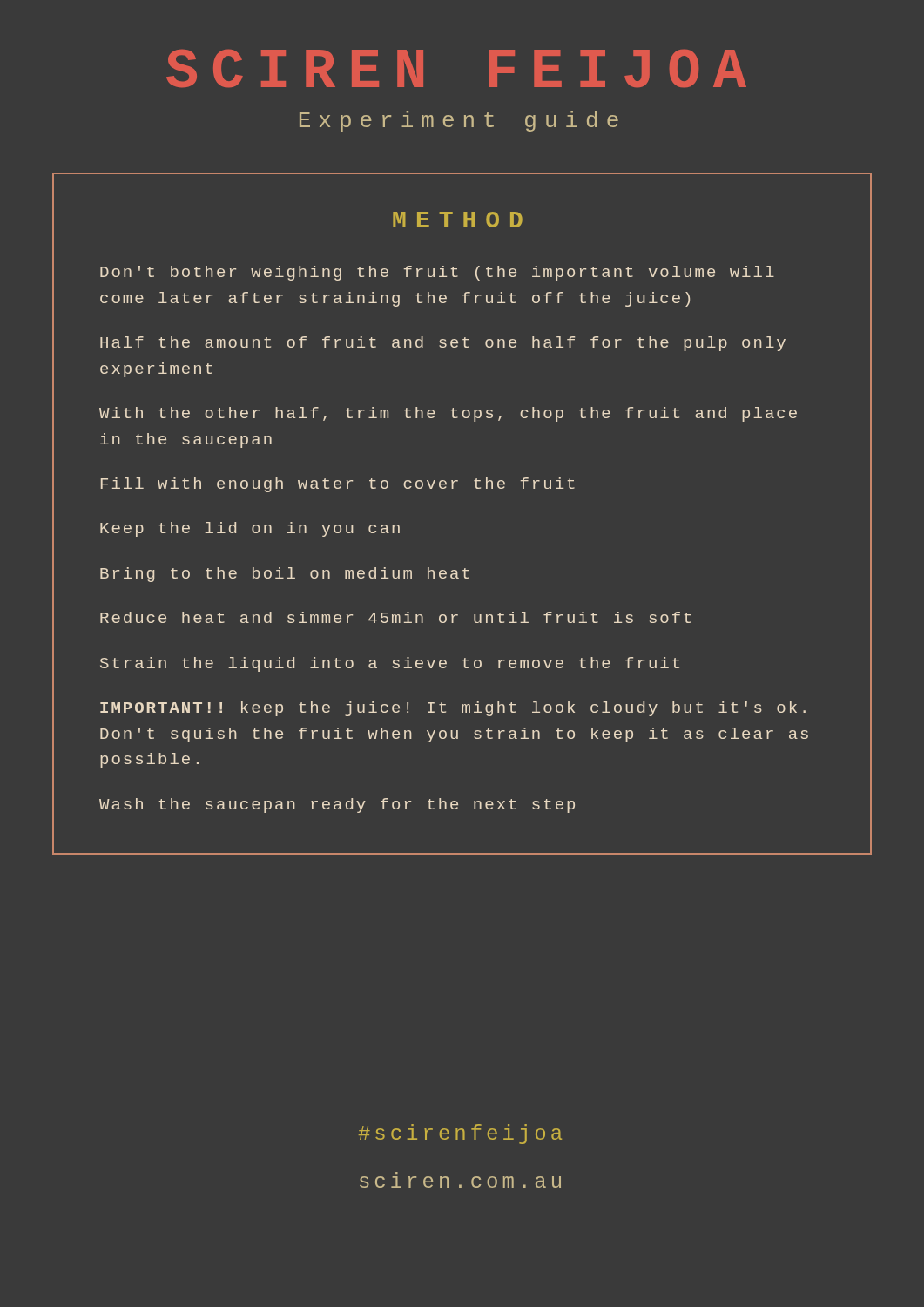Click the passage that begins "Strain the liquid into a sieve to"
Image resolution: width=924 pixels, height=1307 pixels.
tap(391, 664)
